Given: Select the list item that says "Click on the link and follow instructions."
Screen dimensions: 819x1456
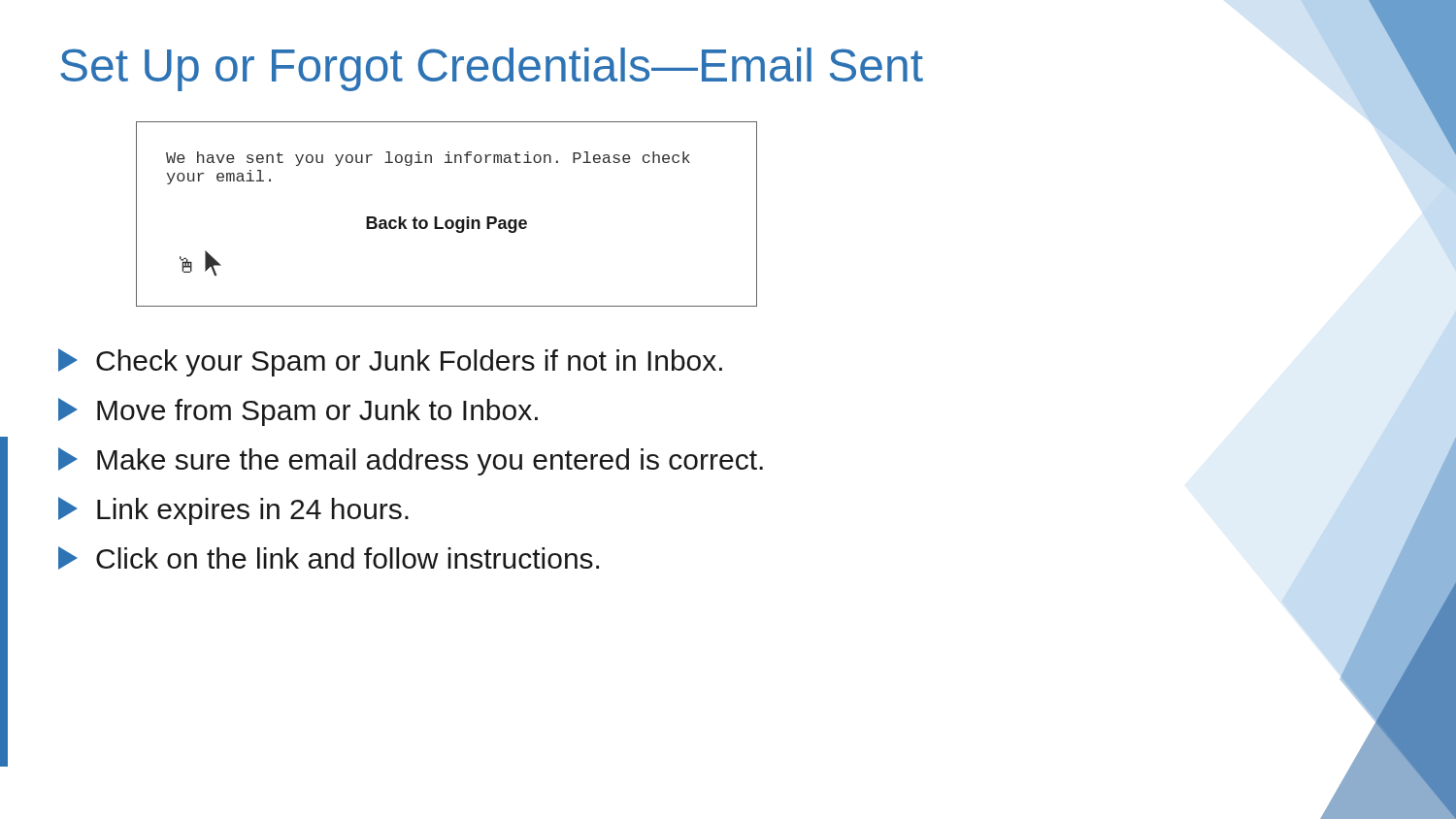Looking at the screenshot, I should click(330, 559).
